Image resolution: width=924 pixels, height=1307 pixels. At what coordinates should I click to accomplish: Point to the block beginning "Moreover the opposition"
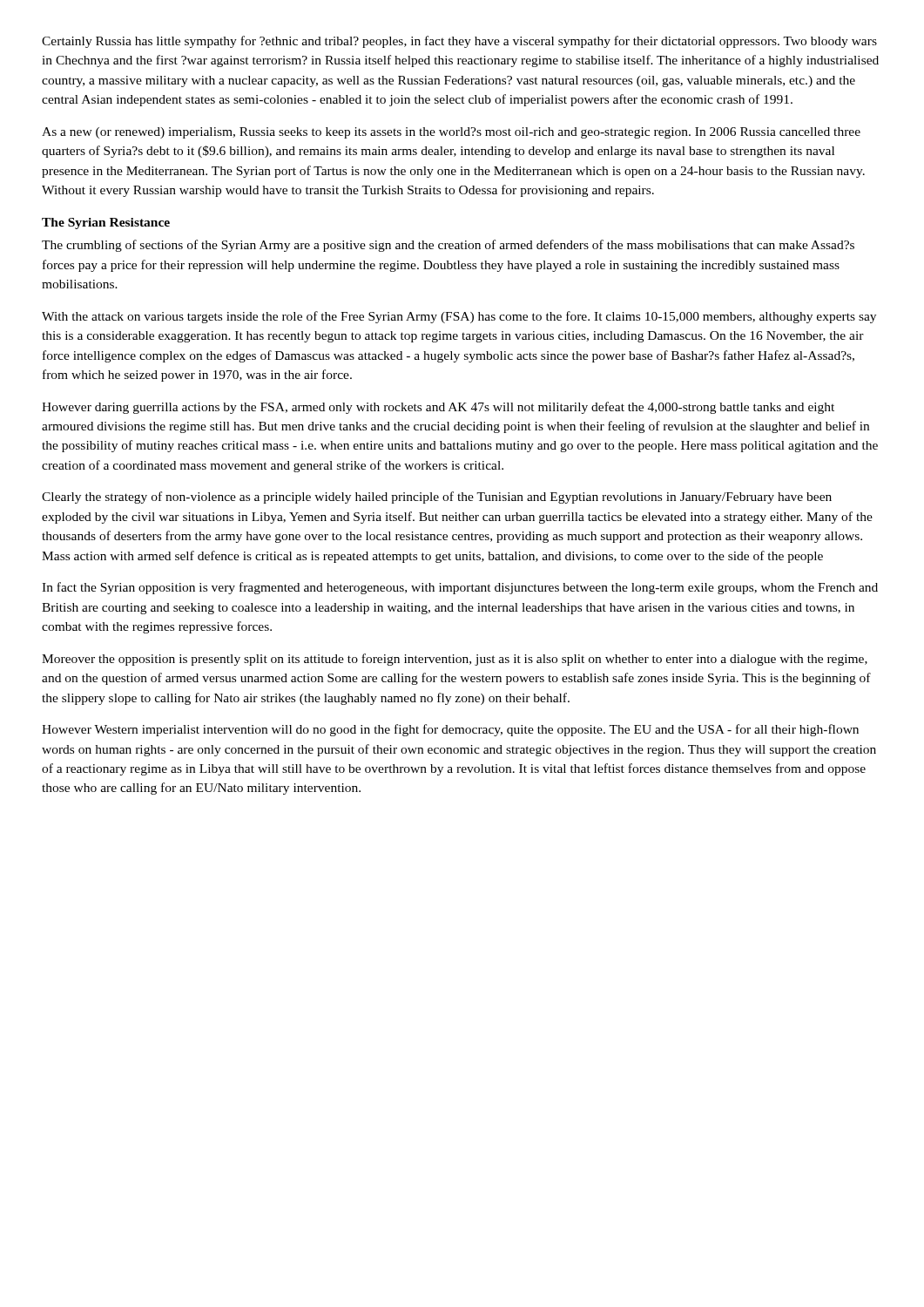[456, 678]
